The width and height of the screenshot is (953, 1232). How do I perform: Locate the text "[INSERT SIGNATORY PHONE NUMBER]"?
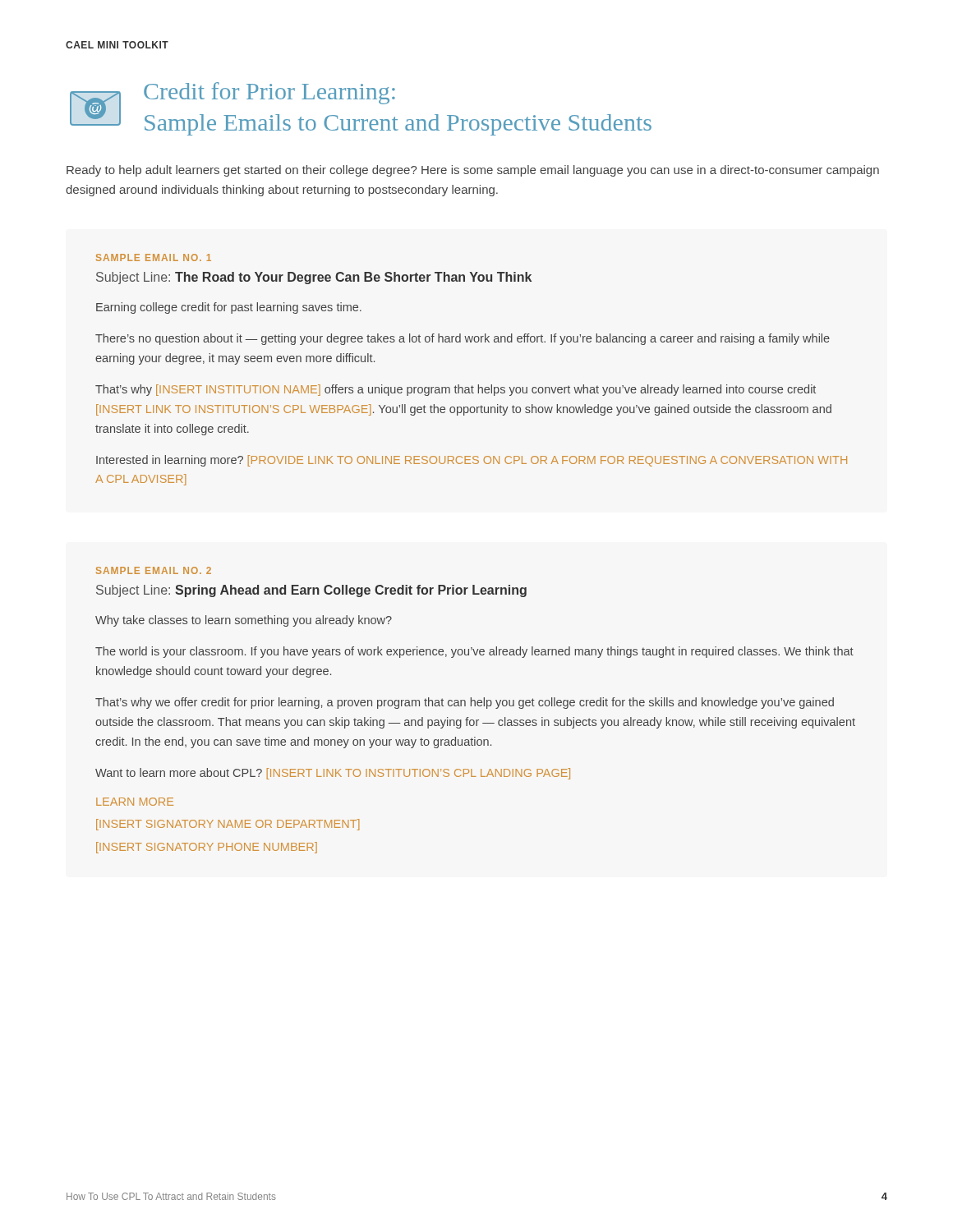click(x=207, y=847)
